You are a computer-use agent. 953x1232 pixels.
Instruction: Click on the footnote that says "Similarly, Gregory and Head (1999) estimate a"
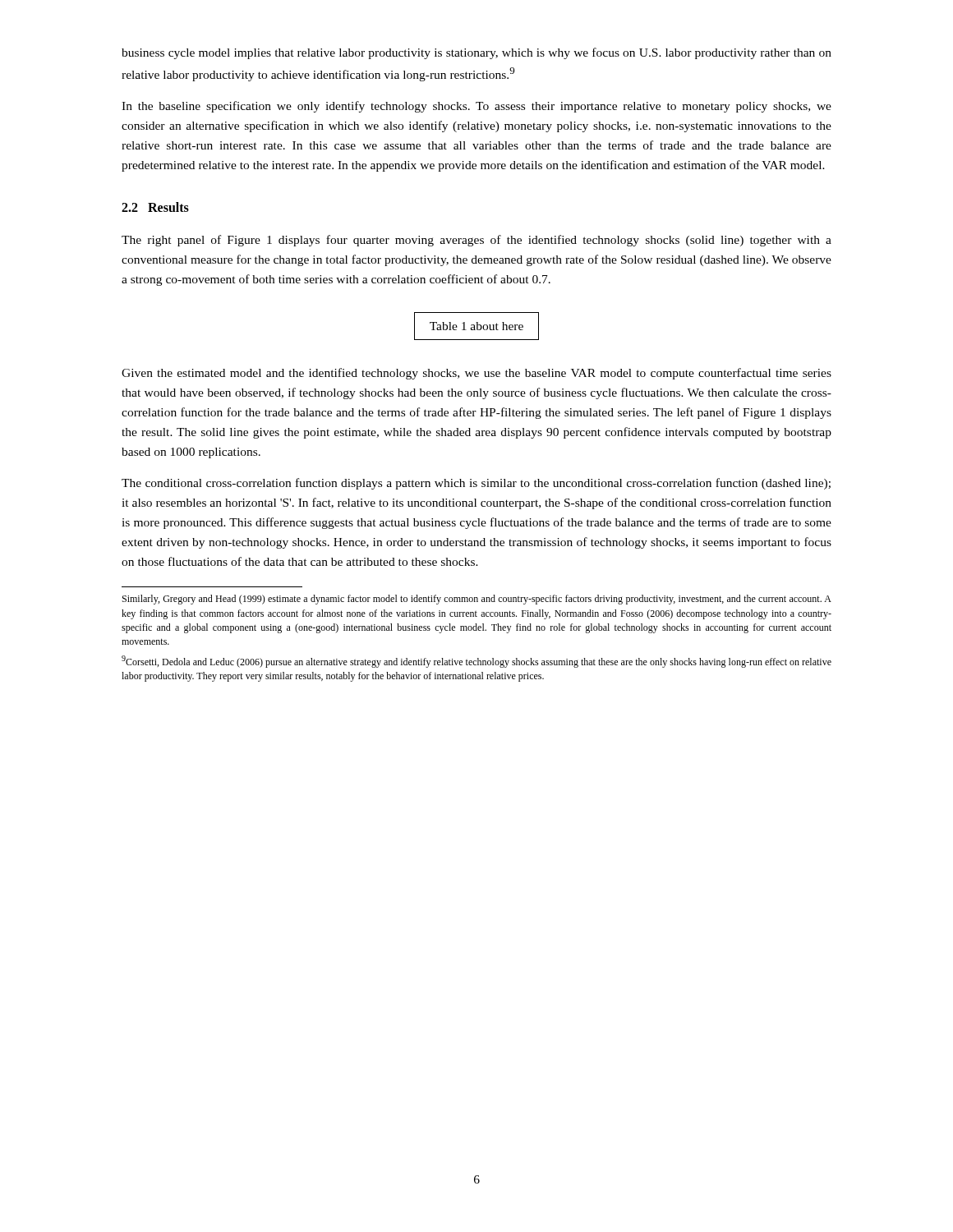476,620
